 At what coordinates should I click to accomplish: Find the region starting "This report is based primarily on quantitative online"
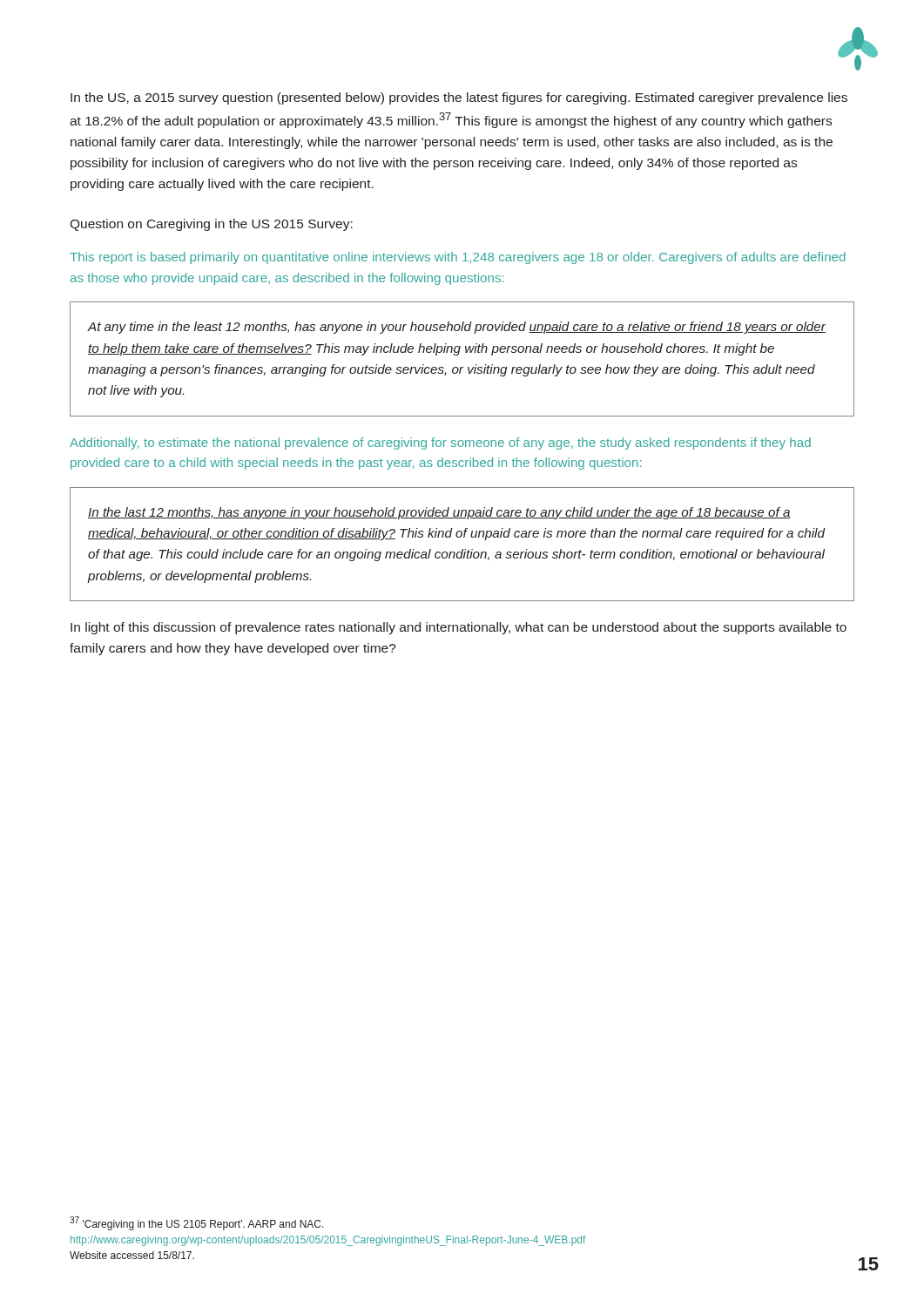point(458,267)
